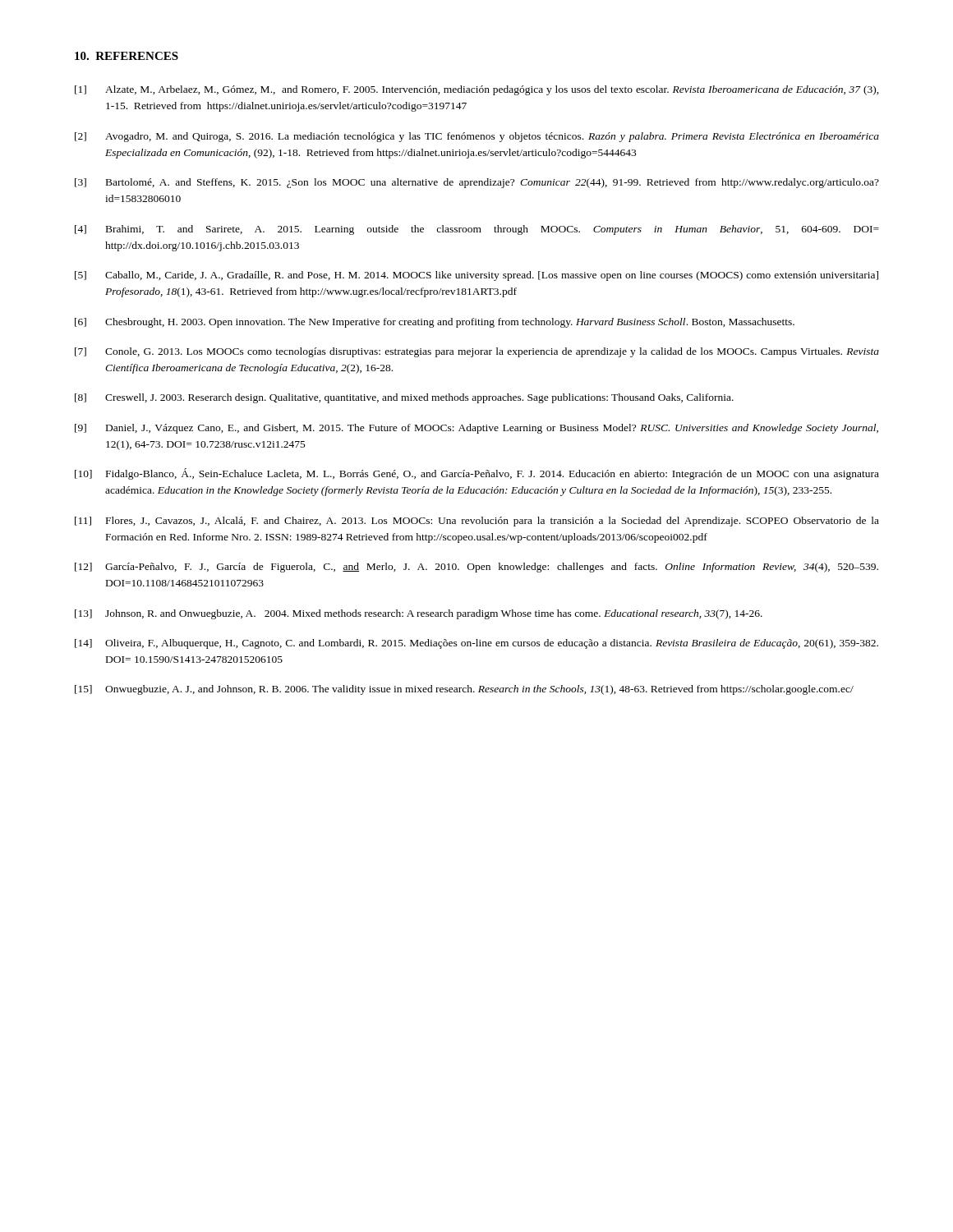Point to the block beginning "[3] Bartolomé, A."

[x=476, y=191]
